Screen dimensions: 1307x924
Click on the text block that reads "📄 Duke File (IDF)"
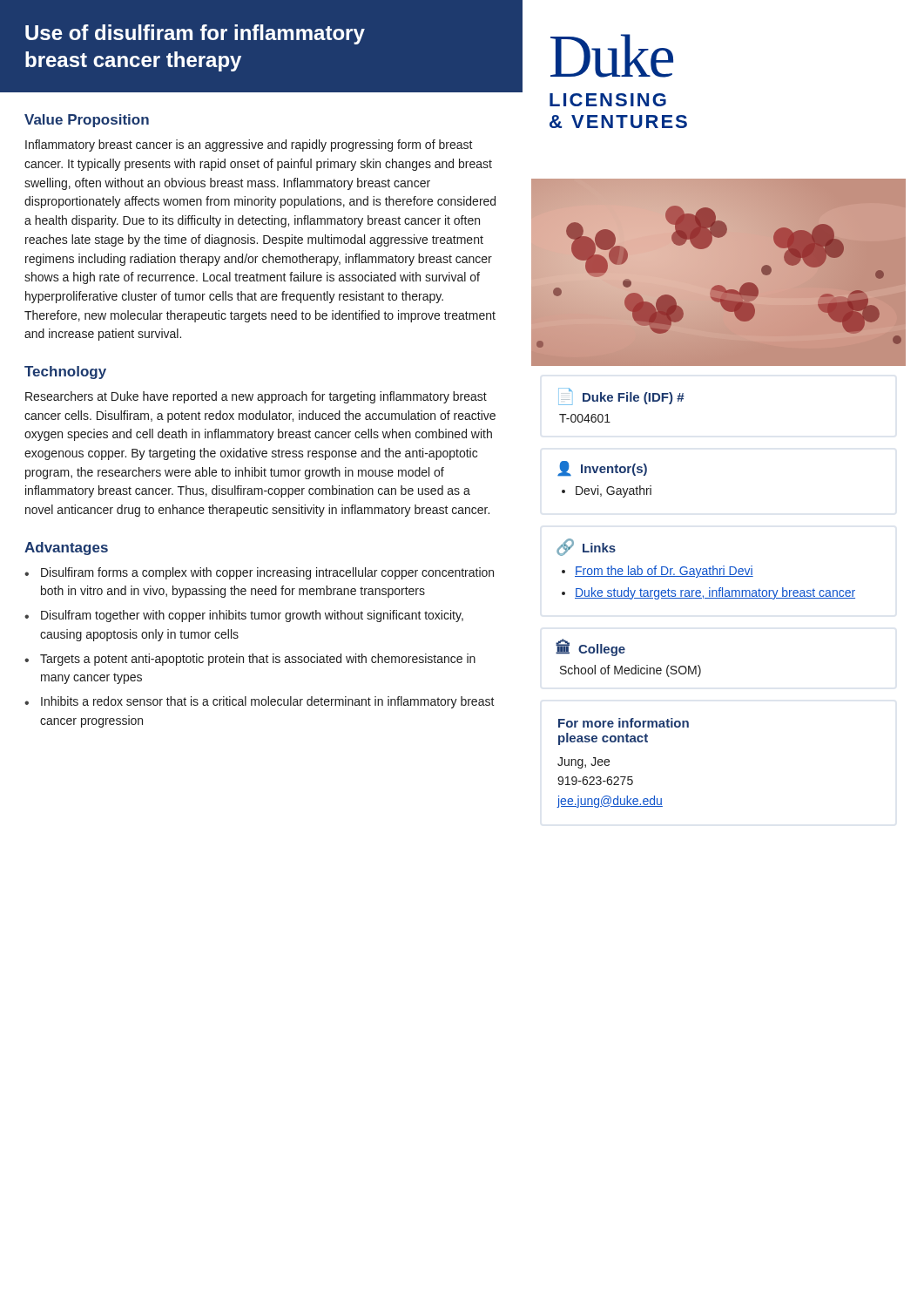(x=621, y=396)
